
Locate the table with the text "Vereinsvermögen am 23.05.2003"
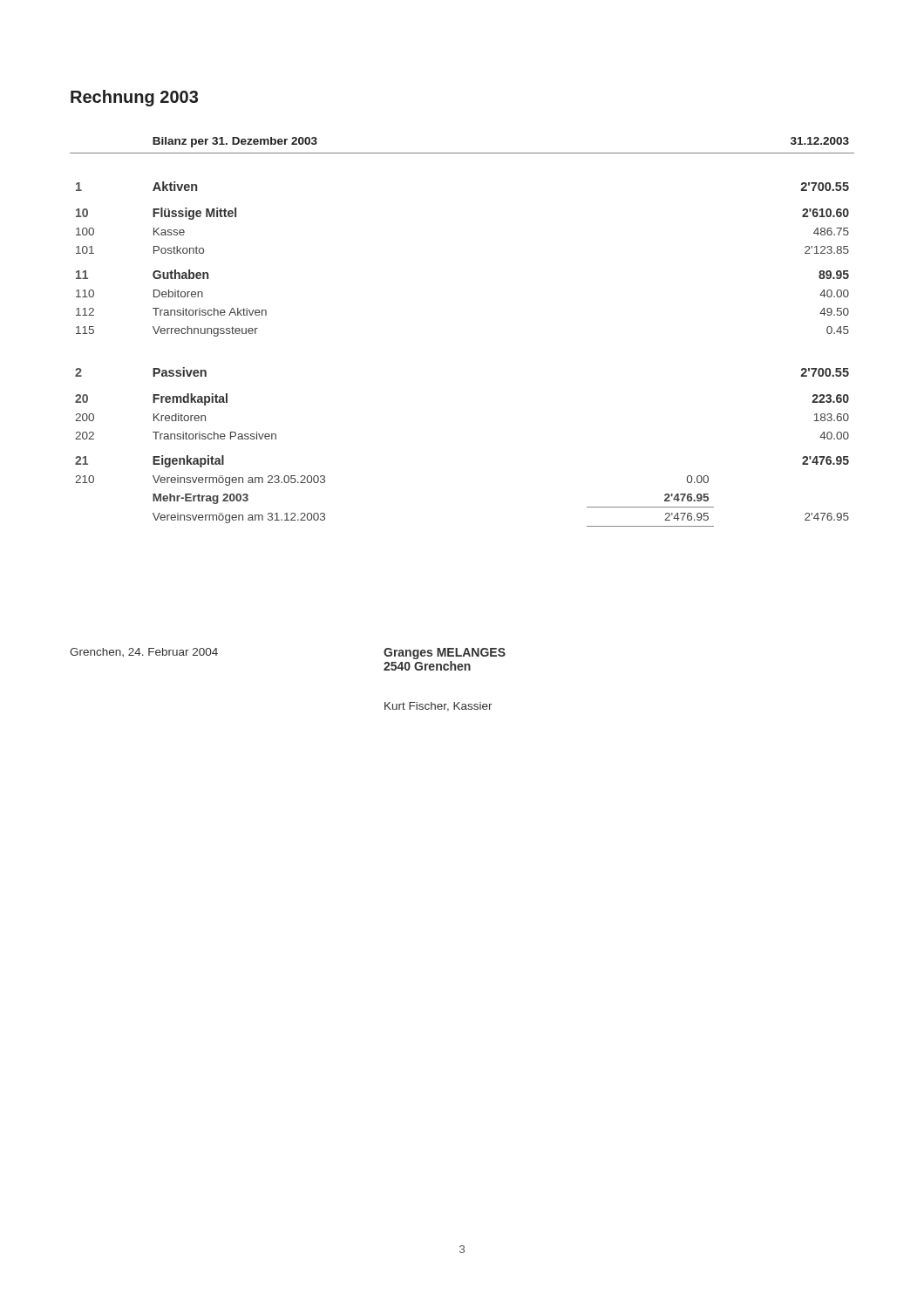462,329
